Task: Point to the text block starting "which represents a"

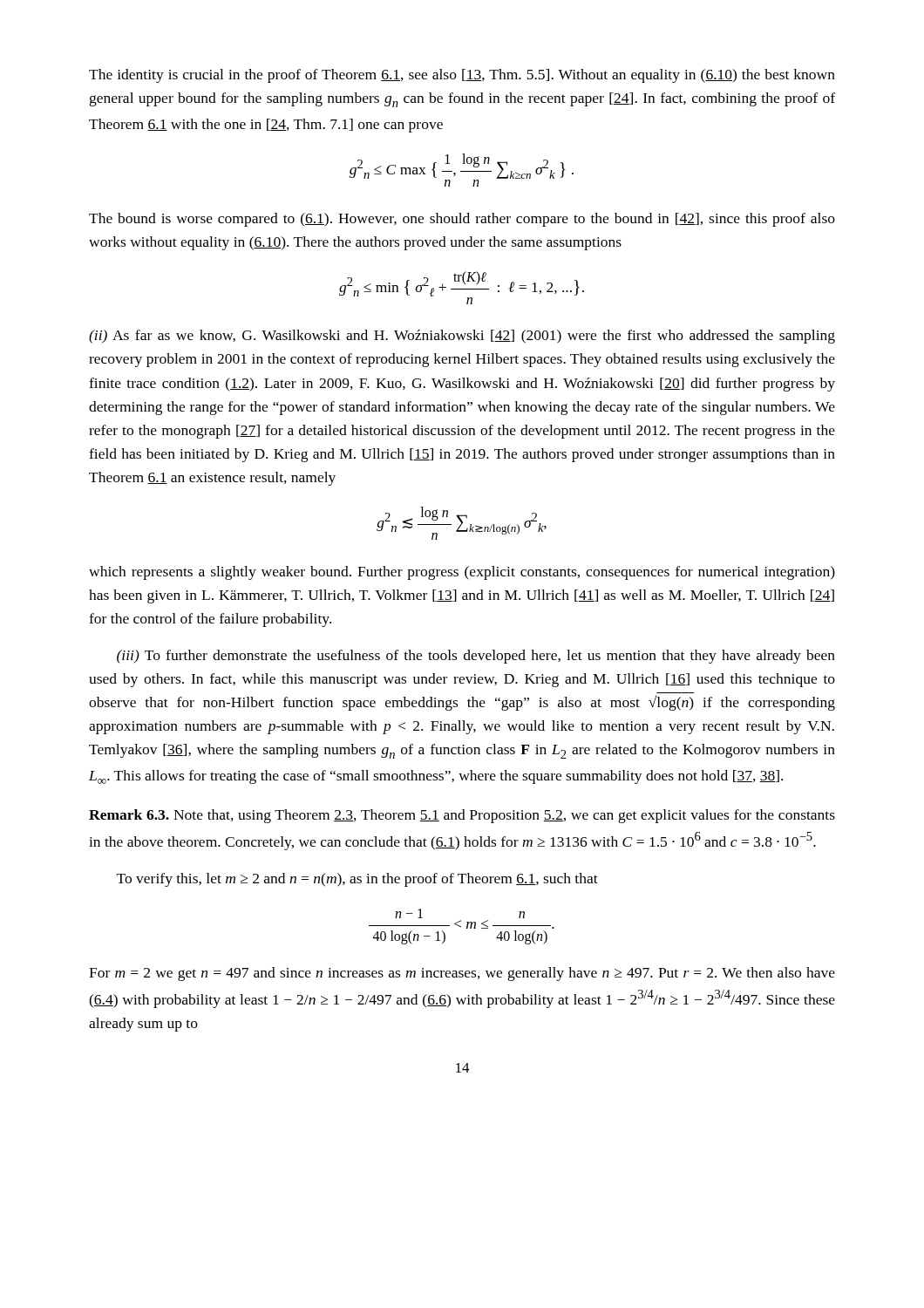Action: pos(462,595)
